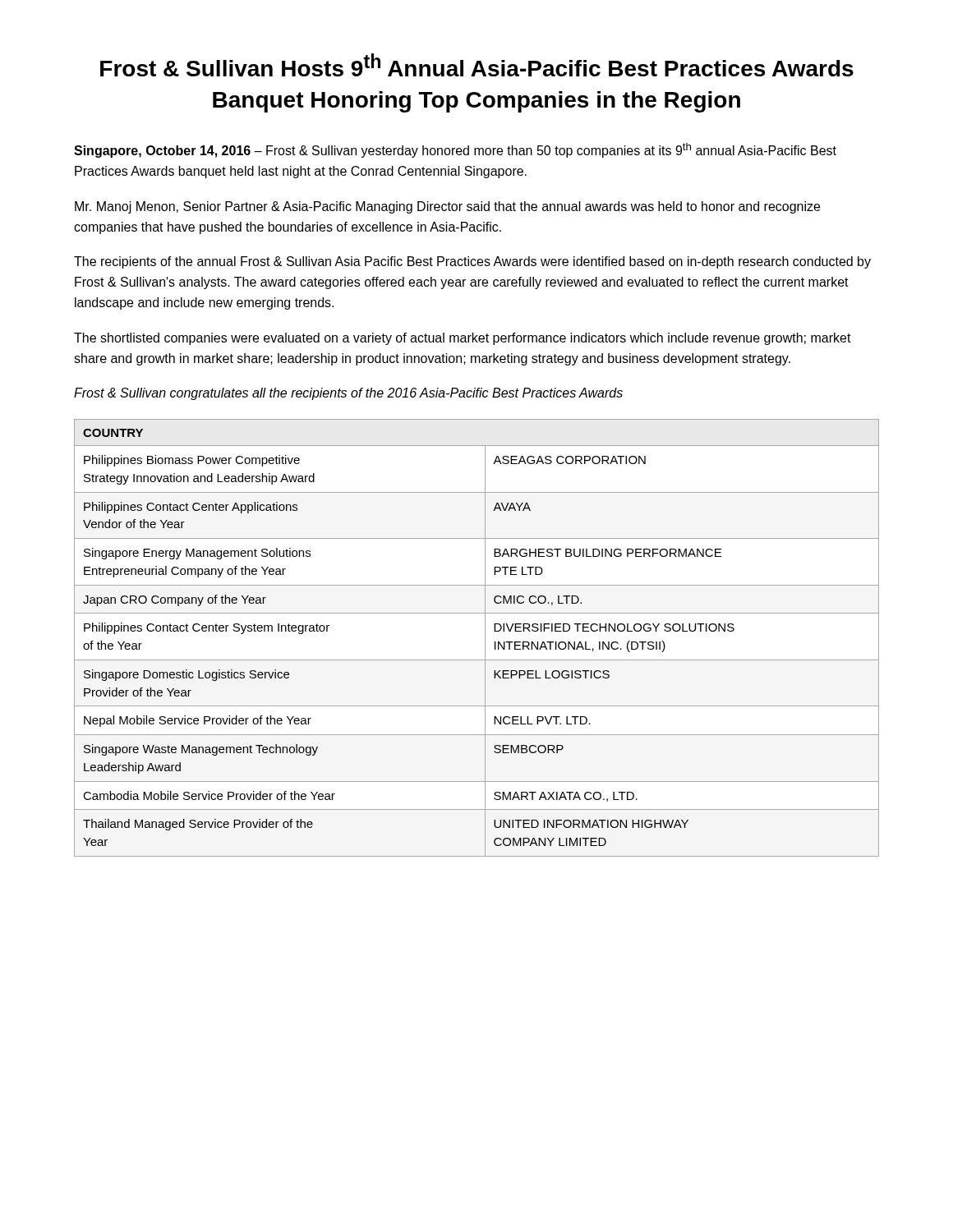953x1232 pixels.
Task: Click on the text block that reads "The recipients of"
Action: click(472, 282)
